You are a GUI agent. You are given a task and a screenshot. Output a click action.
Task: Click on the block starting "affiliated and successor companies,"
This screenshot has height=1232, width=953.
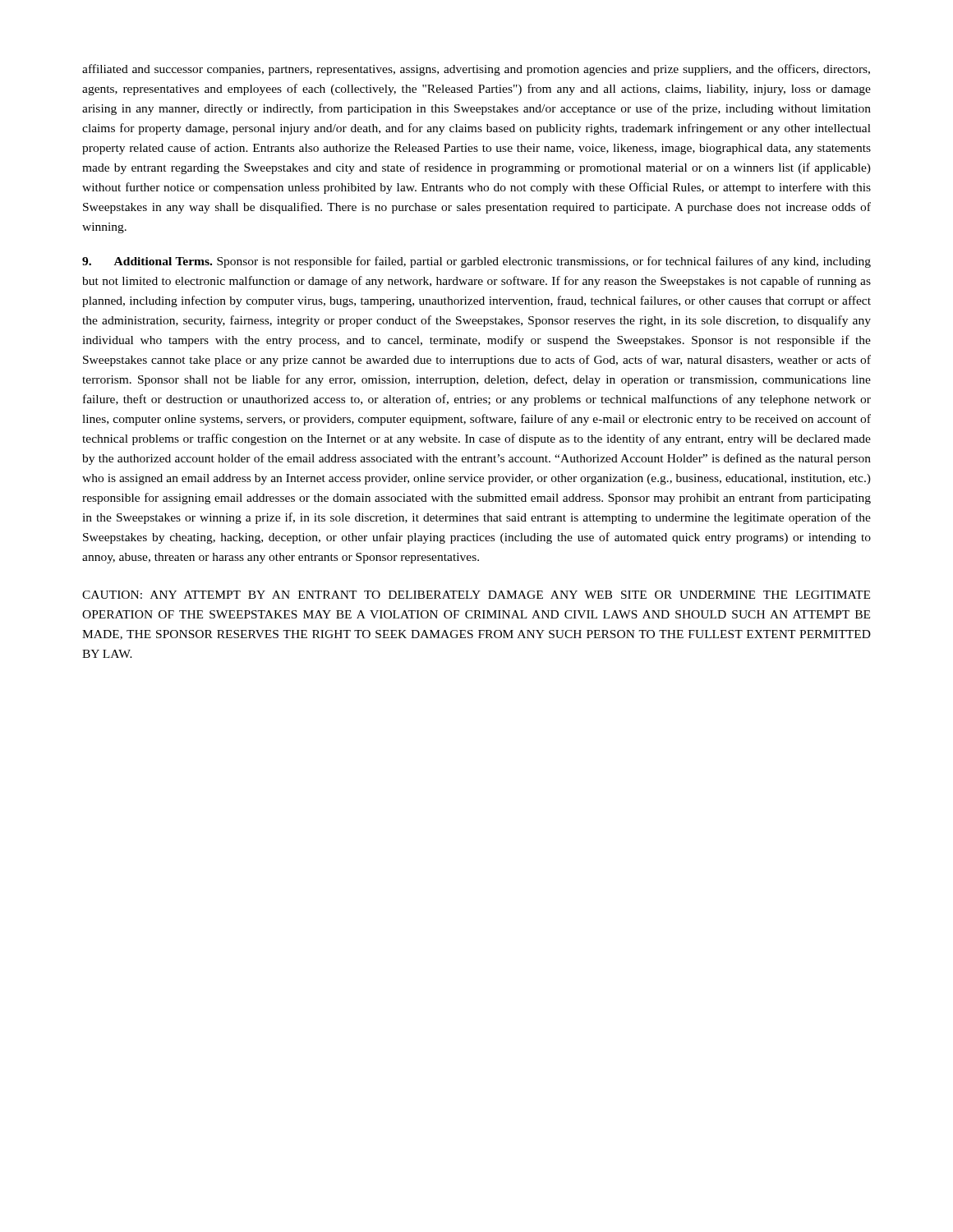pyautogui.click(x=476, y=147)
